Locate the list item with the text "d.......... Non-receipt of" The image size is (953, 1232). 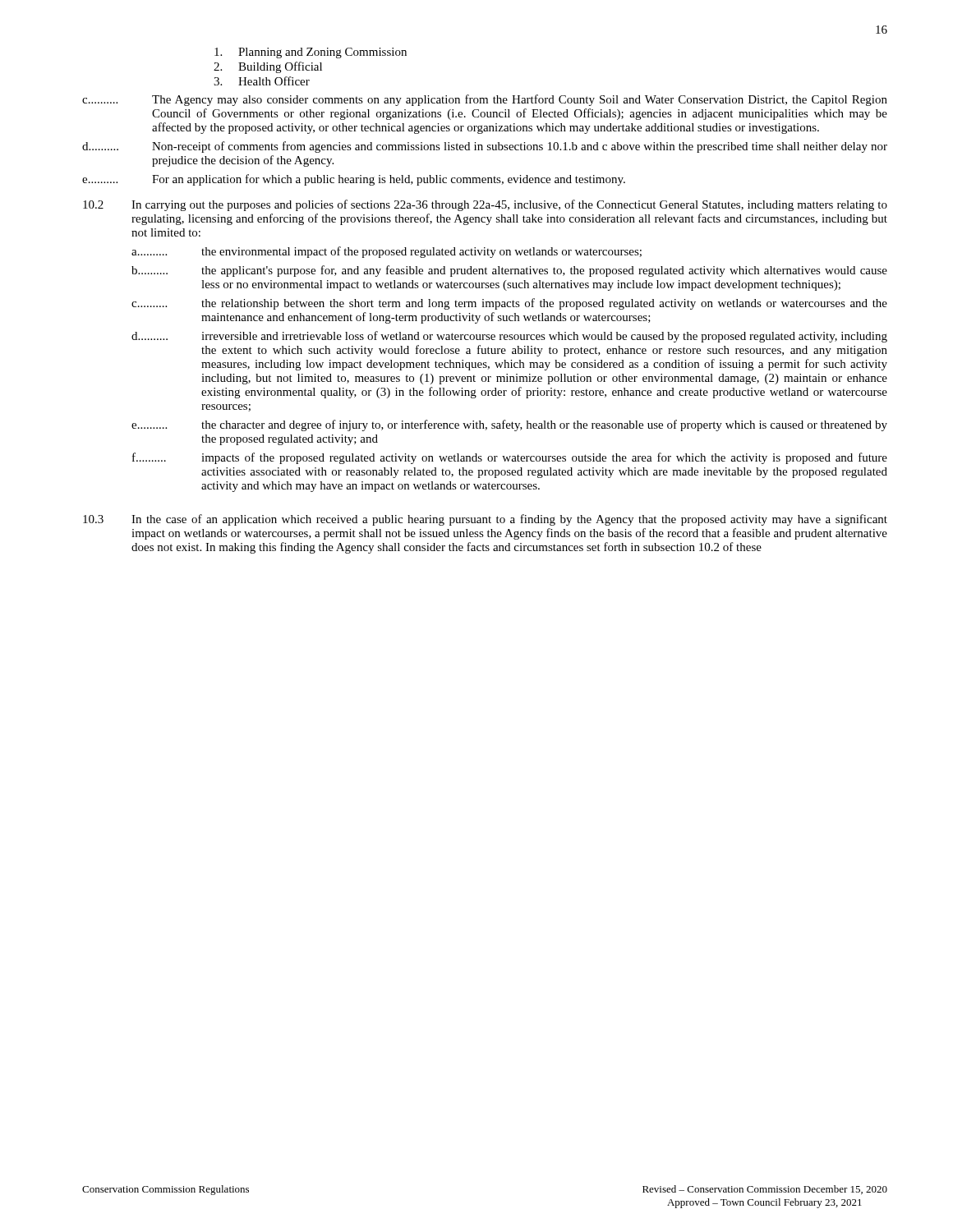point(485,154)
